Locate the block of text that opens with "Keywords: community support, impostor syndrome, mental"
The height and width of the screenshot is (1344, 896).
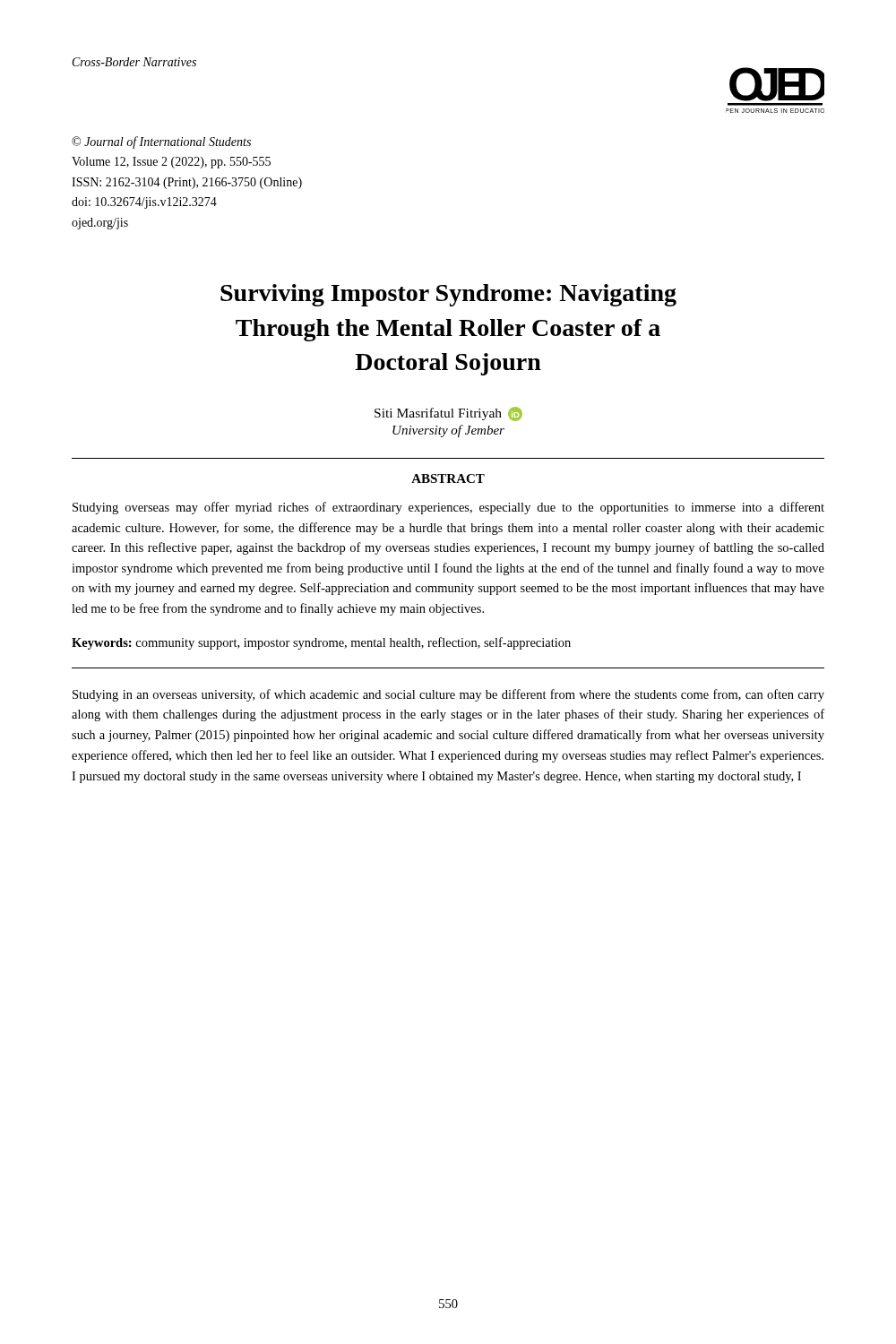[321, 642]
